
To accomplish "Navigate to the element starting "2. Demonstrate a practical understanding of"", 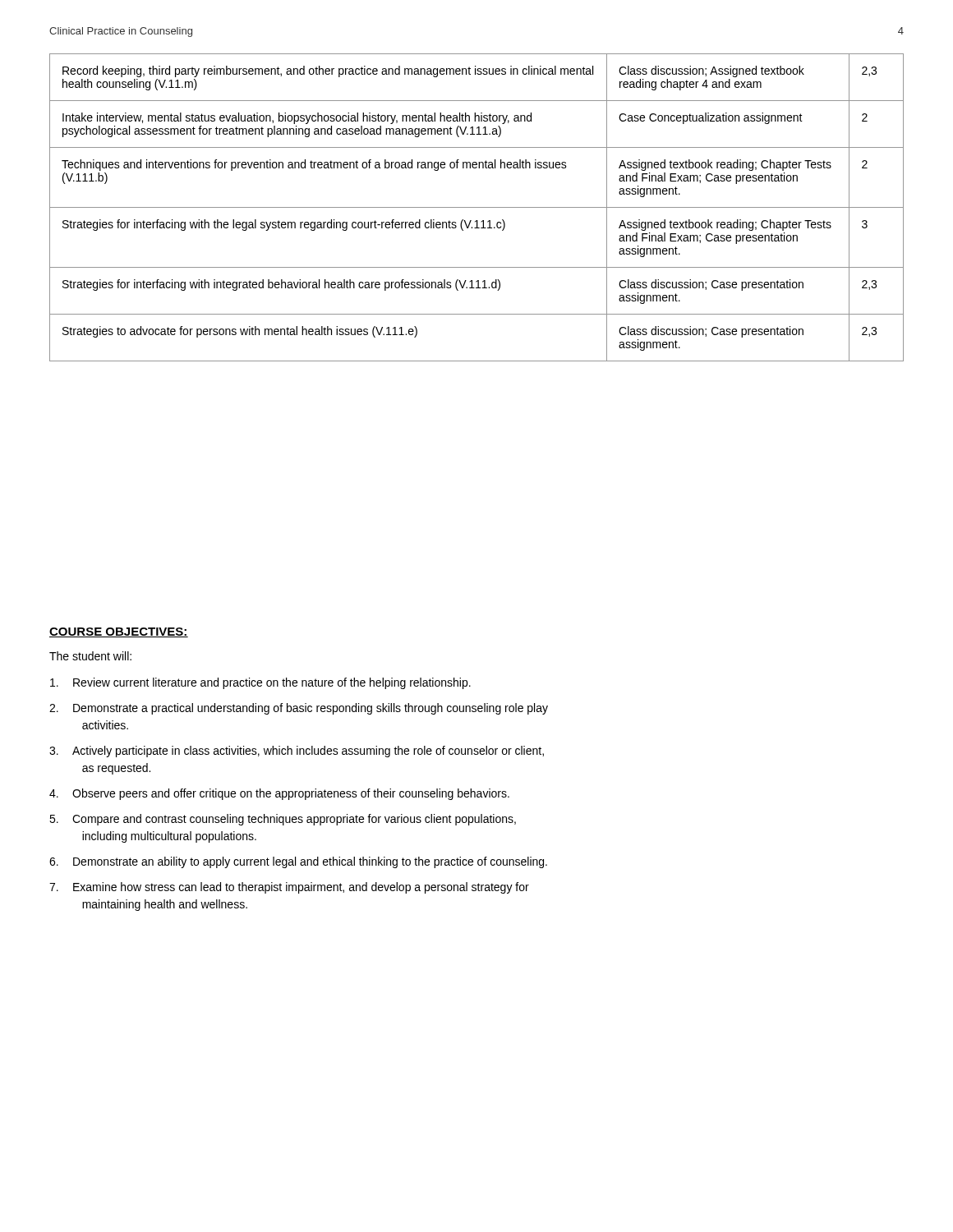I will pos(476,717).
